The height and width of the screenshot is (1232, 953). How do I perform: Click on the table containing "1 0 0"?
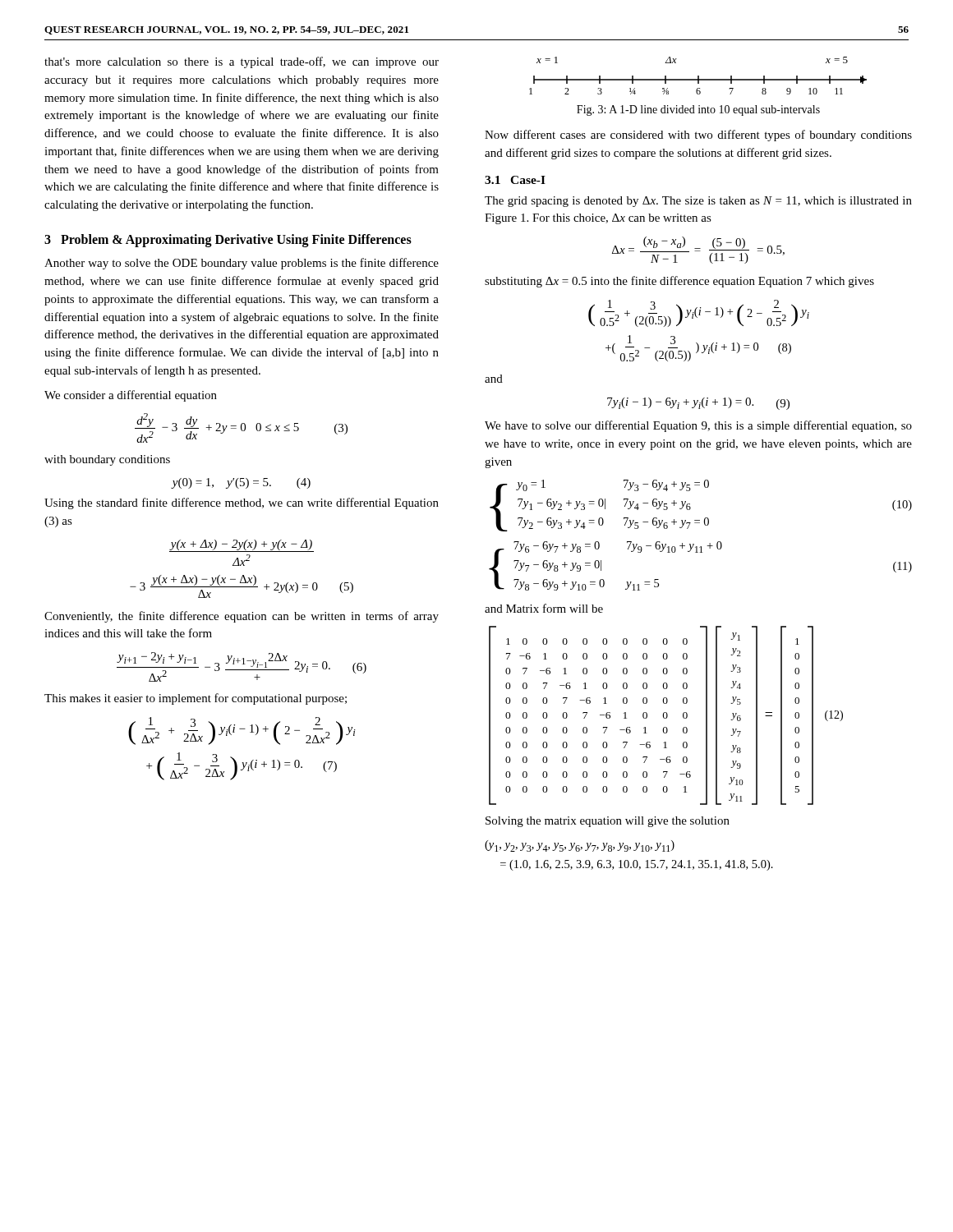point(698,715)
